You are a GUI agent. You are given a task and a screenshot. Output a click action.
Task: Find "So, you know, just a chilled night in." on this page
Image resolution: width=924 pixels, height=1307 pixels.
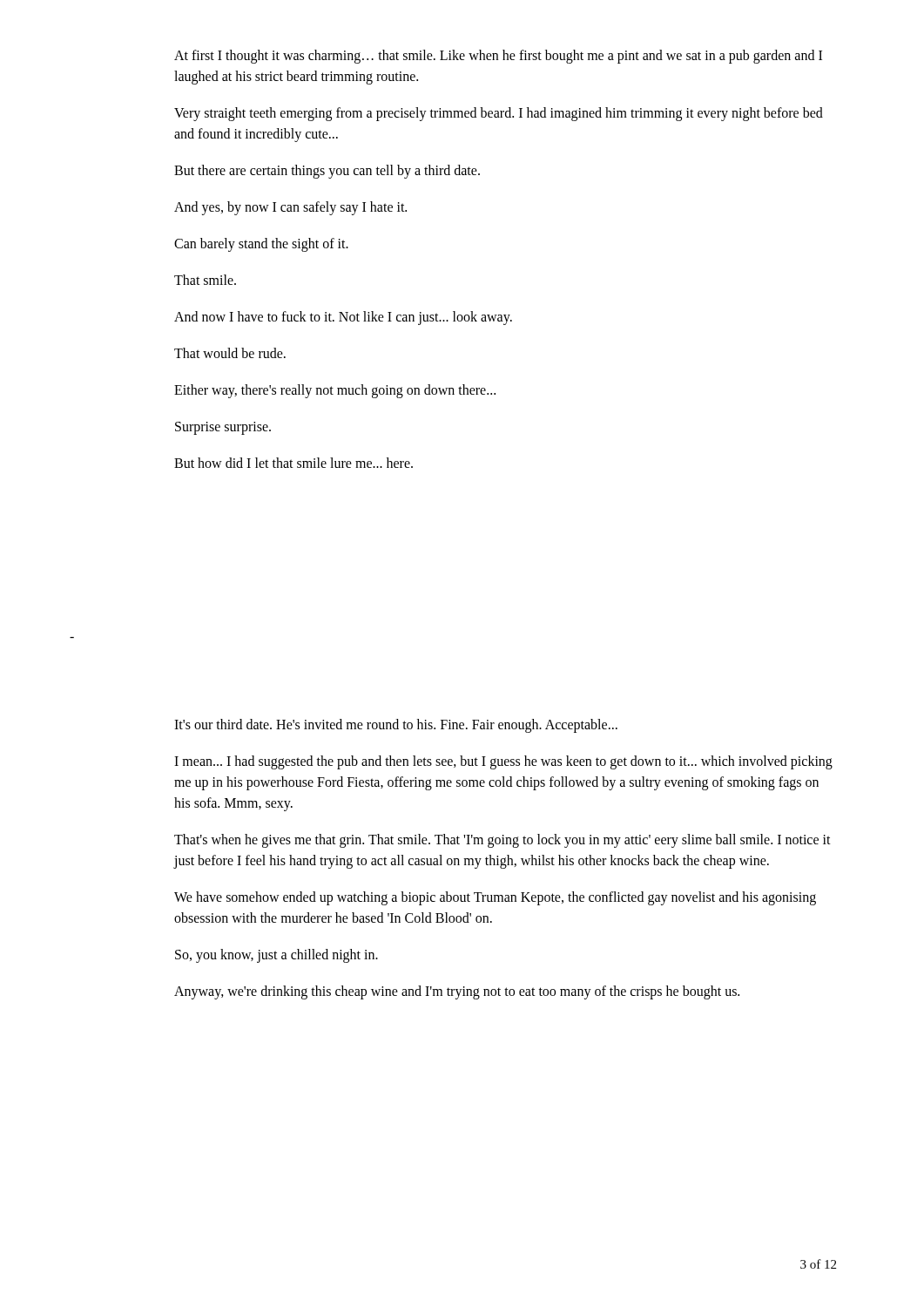point(276,955)
